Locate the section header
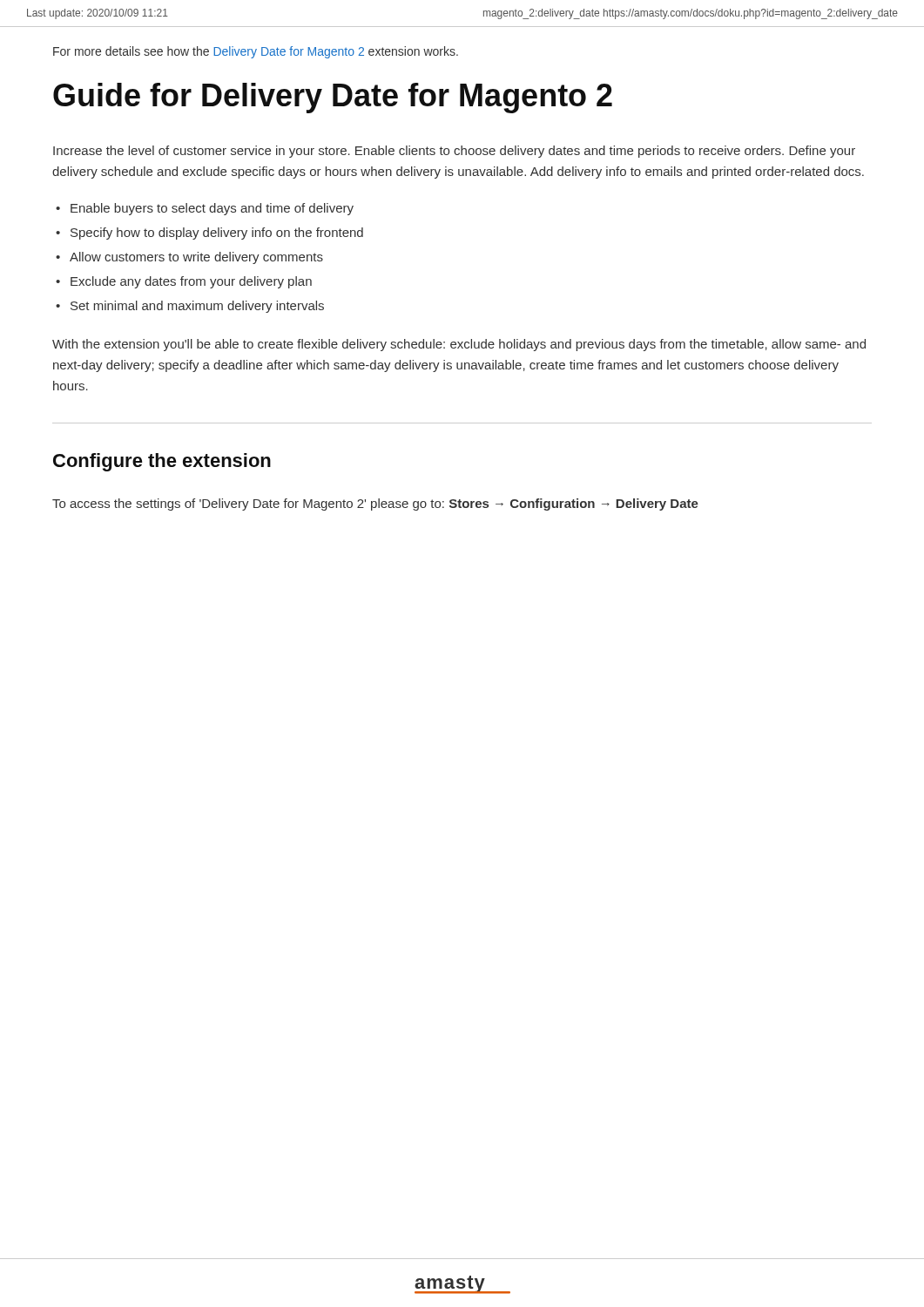The width and height of the screenshot is (924, 1307). (x=162, y=461)
